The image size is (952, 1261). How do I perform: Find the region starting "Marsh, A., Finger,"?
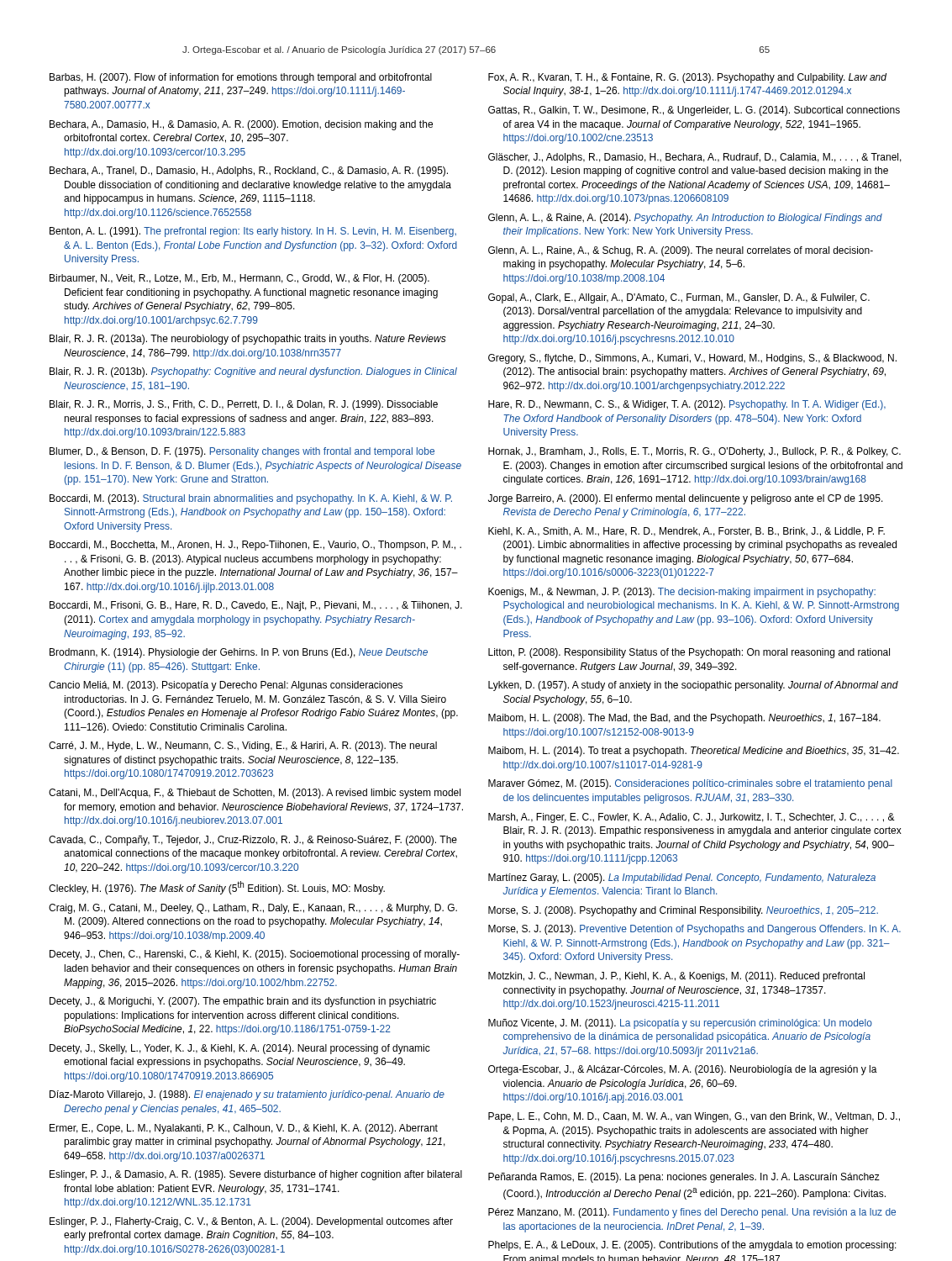(x=695, y=838)
